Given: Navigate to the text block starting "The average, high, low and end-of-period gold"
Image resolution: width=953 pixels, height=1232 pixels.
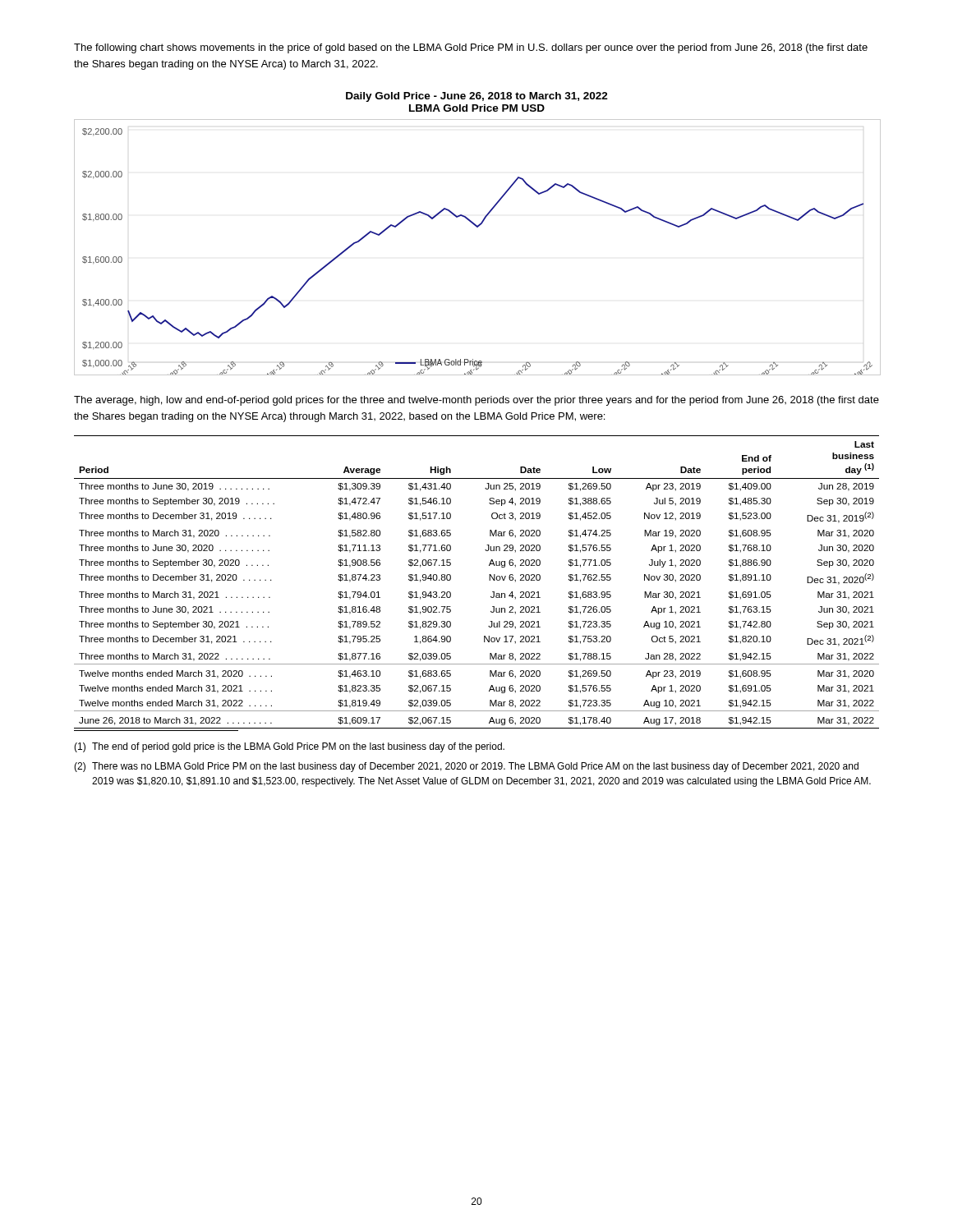Looking at the screenshot, I should [476, 408].
